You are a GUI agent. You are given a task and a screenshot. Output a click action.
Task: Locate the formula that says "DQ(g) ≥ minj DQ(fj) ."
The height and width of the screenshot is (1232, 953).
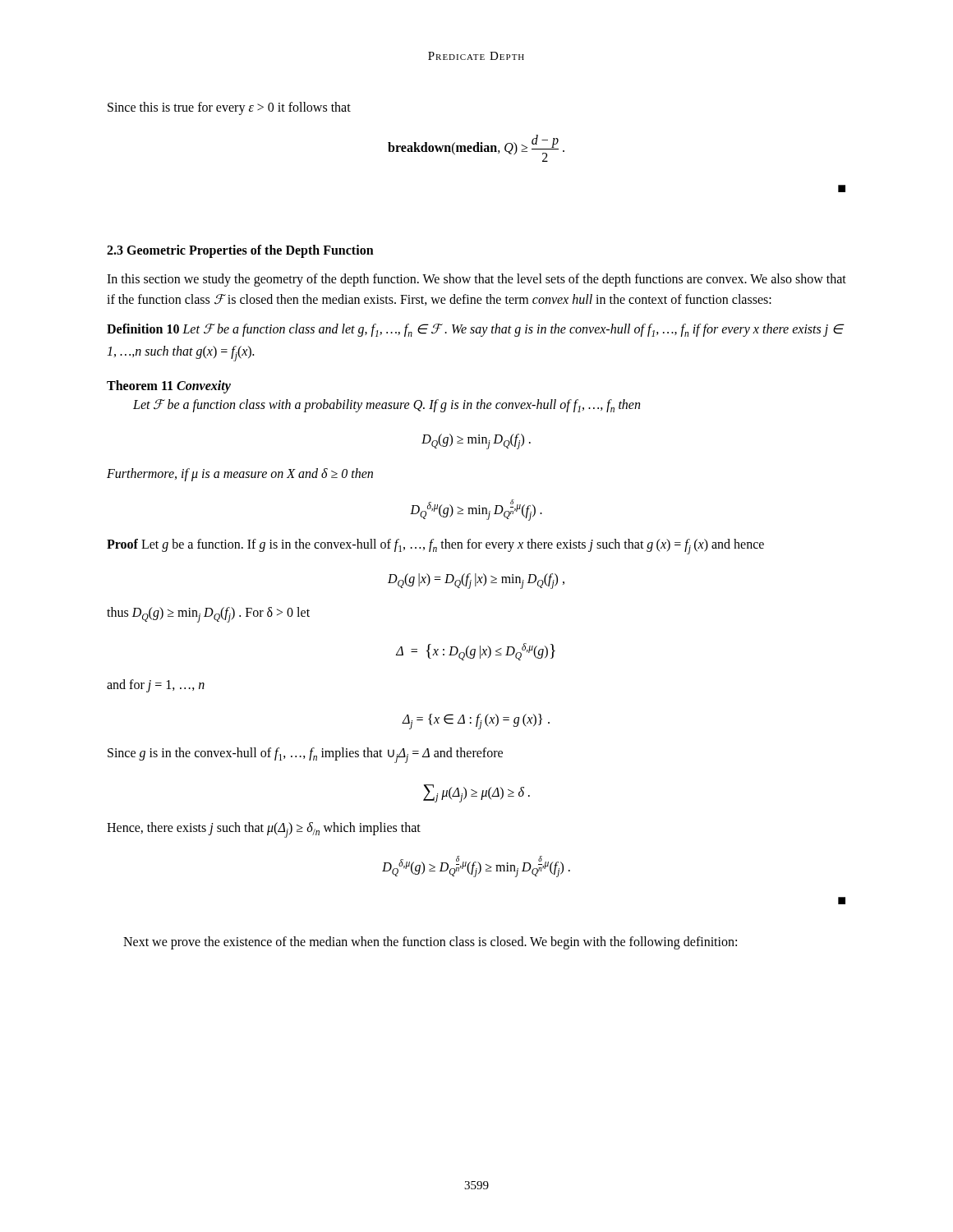tap(476, 441)
